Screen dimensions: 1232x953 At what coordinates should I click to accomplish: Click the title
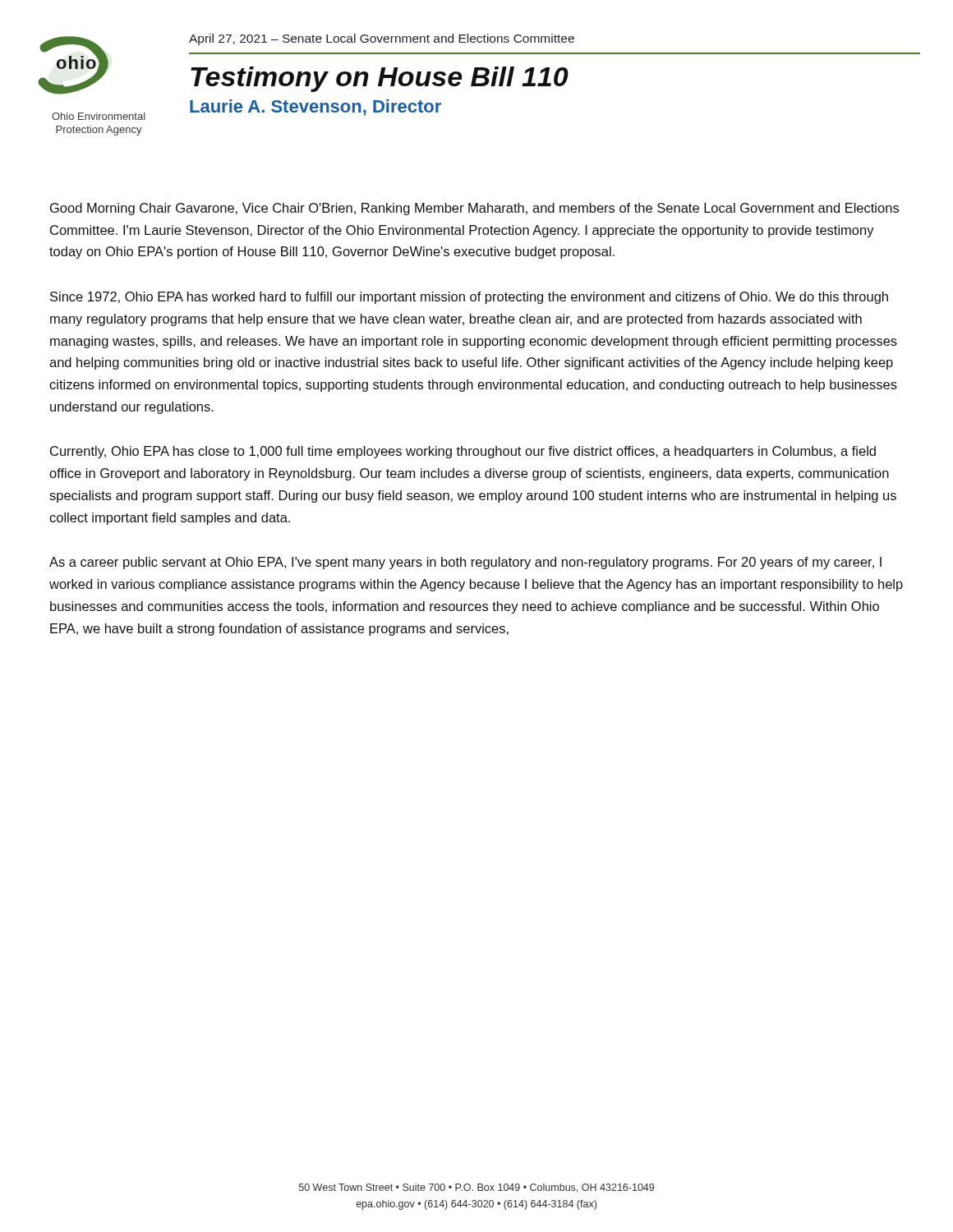pos(379,76)
